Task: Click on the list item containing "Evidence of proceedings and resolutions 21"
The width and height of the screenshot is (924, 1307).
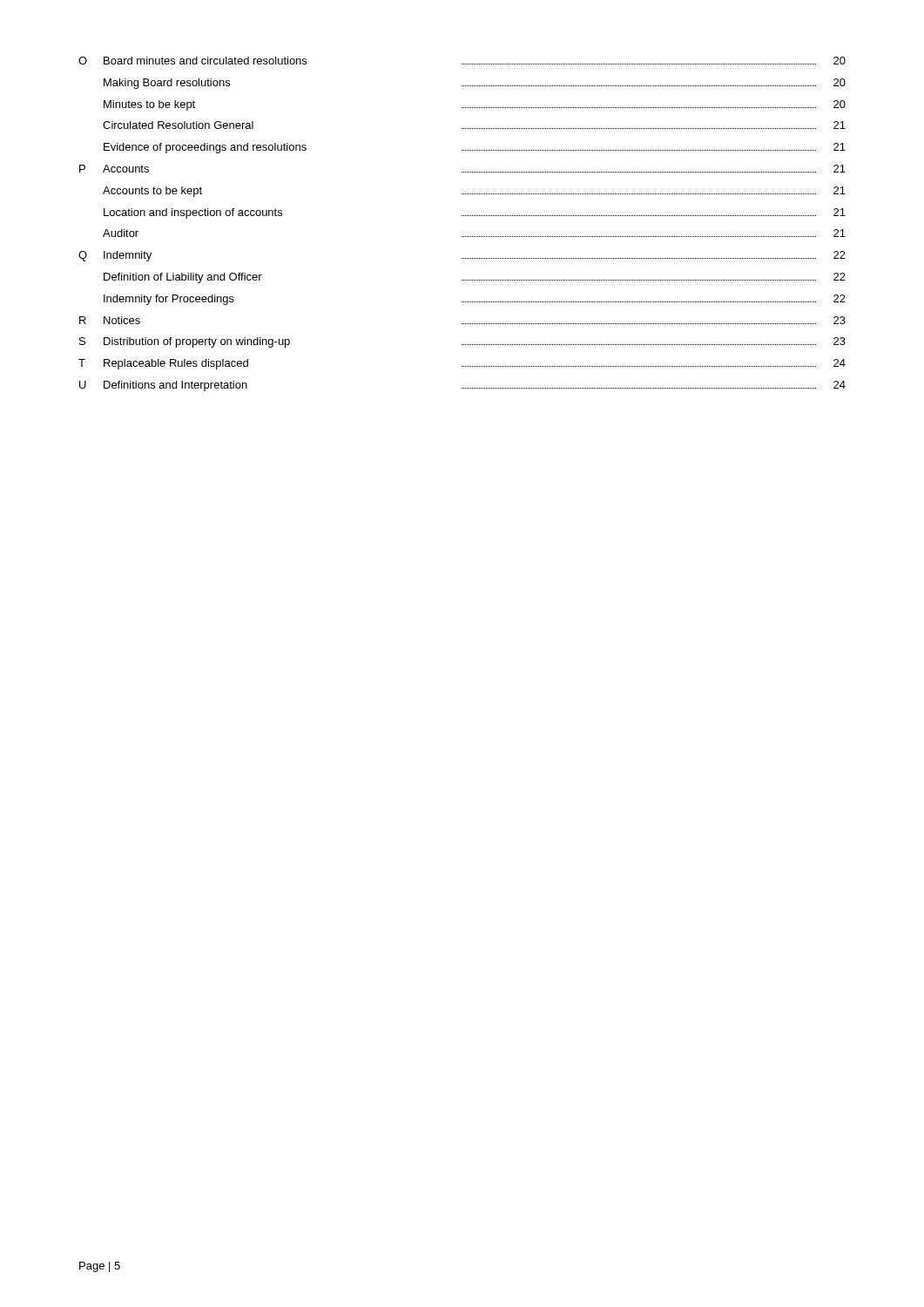Action: (x=474, y=148)
